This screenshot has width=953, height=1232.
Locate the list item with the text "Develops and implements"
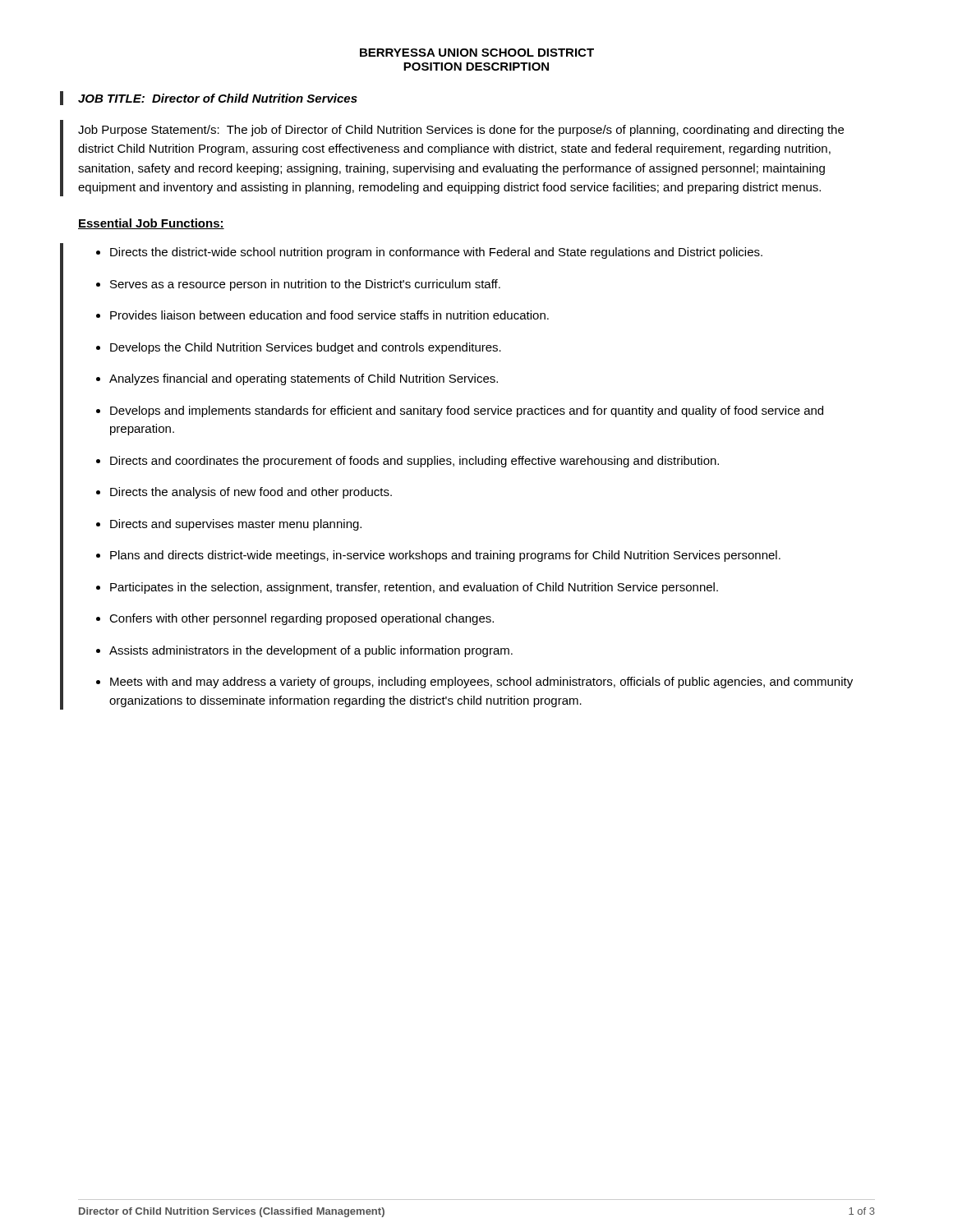point(467,419)
